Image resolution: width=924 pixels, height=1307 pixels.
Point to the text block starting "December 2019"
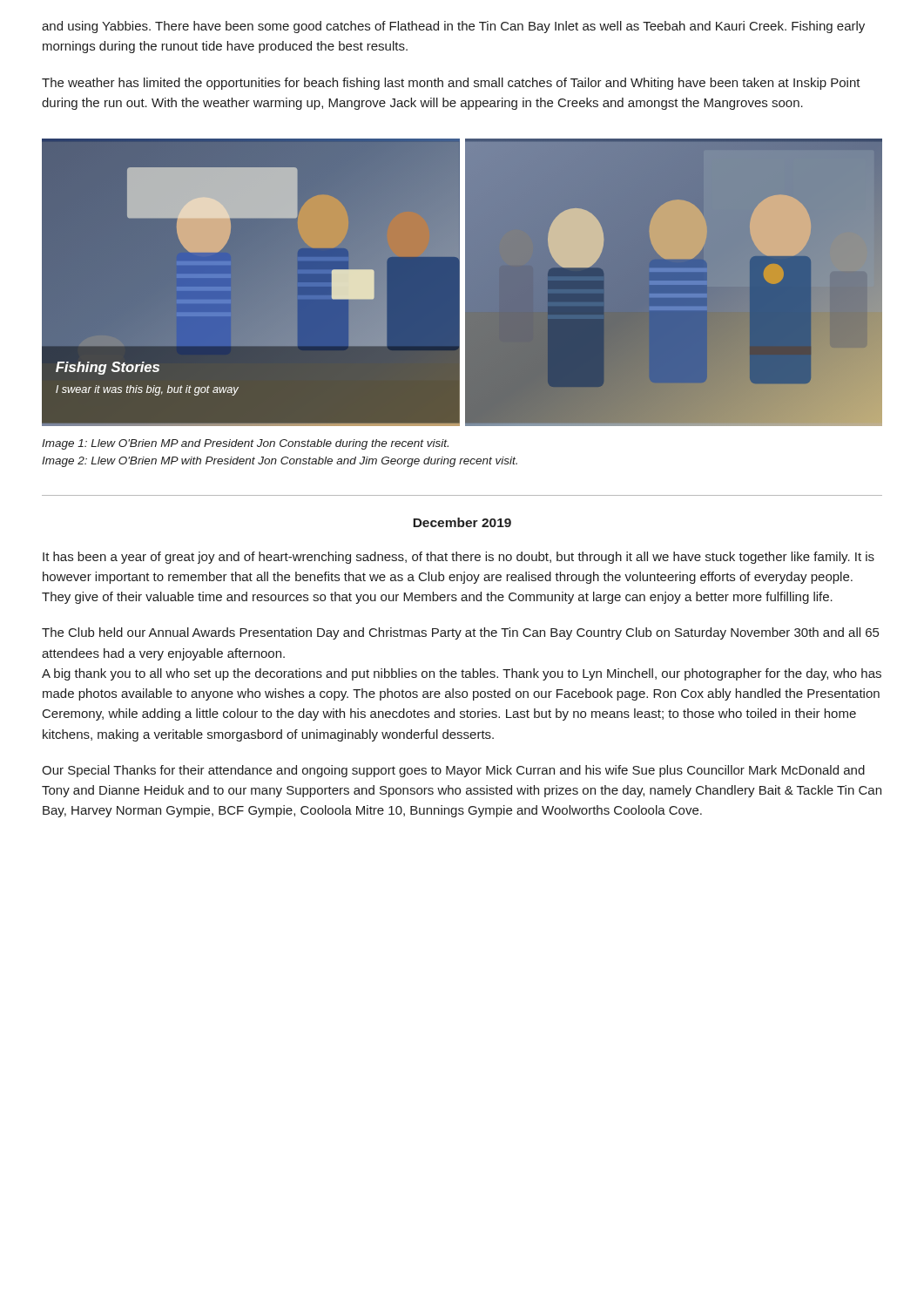[462, 522]
